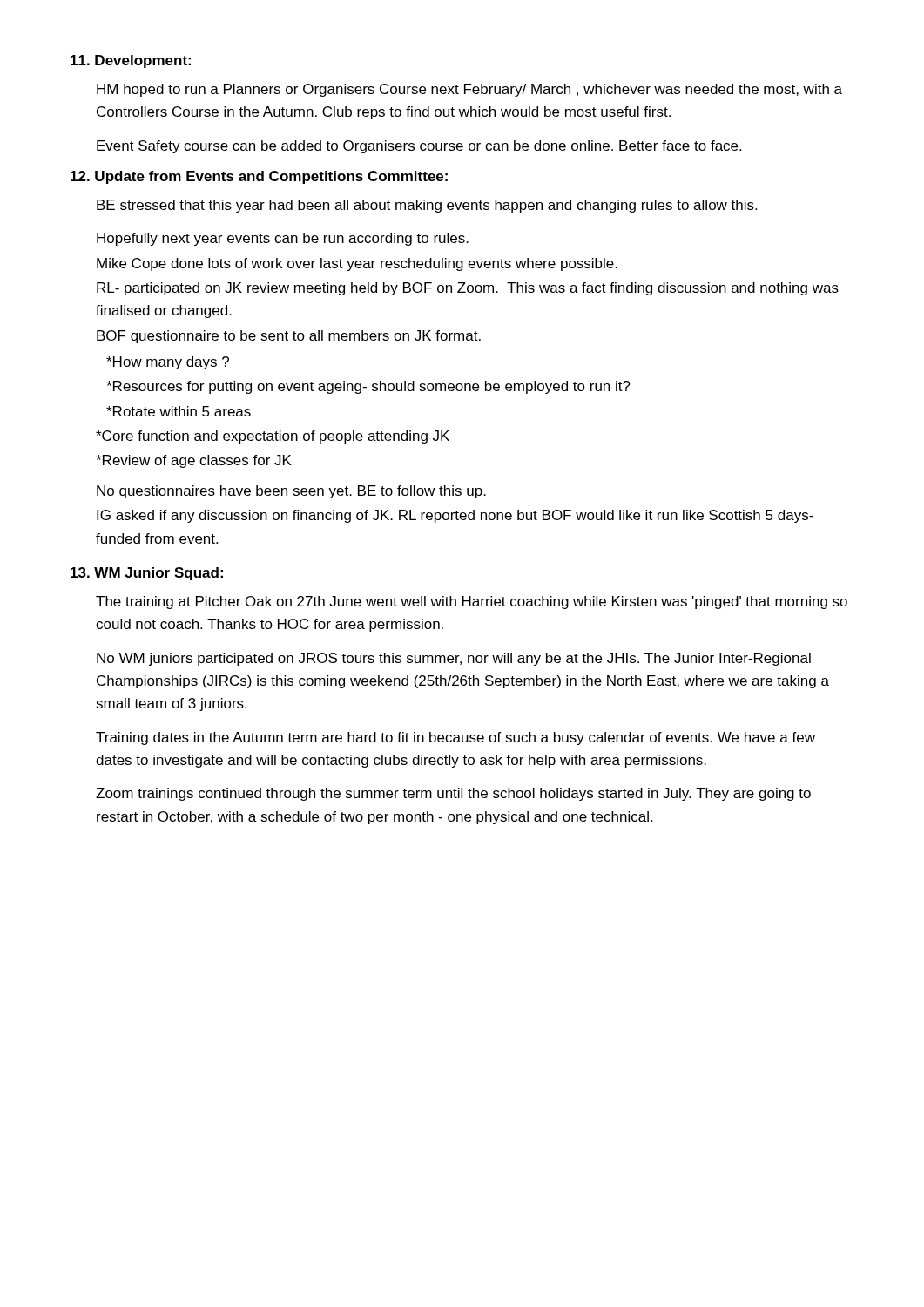Click on the passage starting "Mike Cope done lots of work"
This screenshot has width=924, height=1307.
357,263
